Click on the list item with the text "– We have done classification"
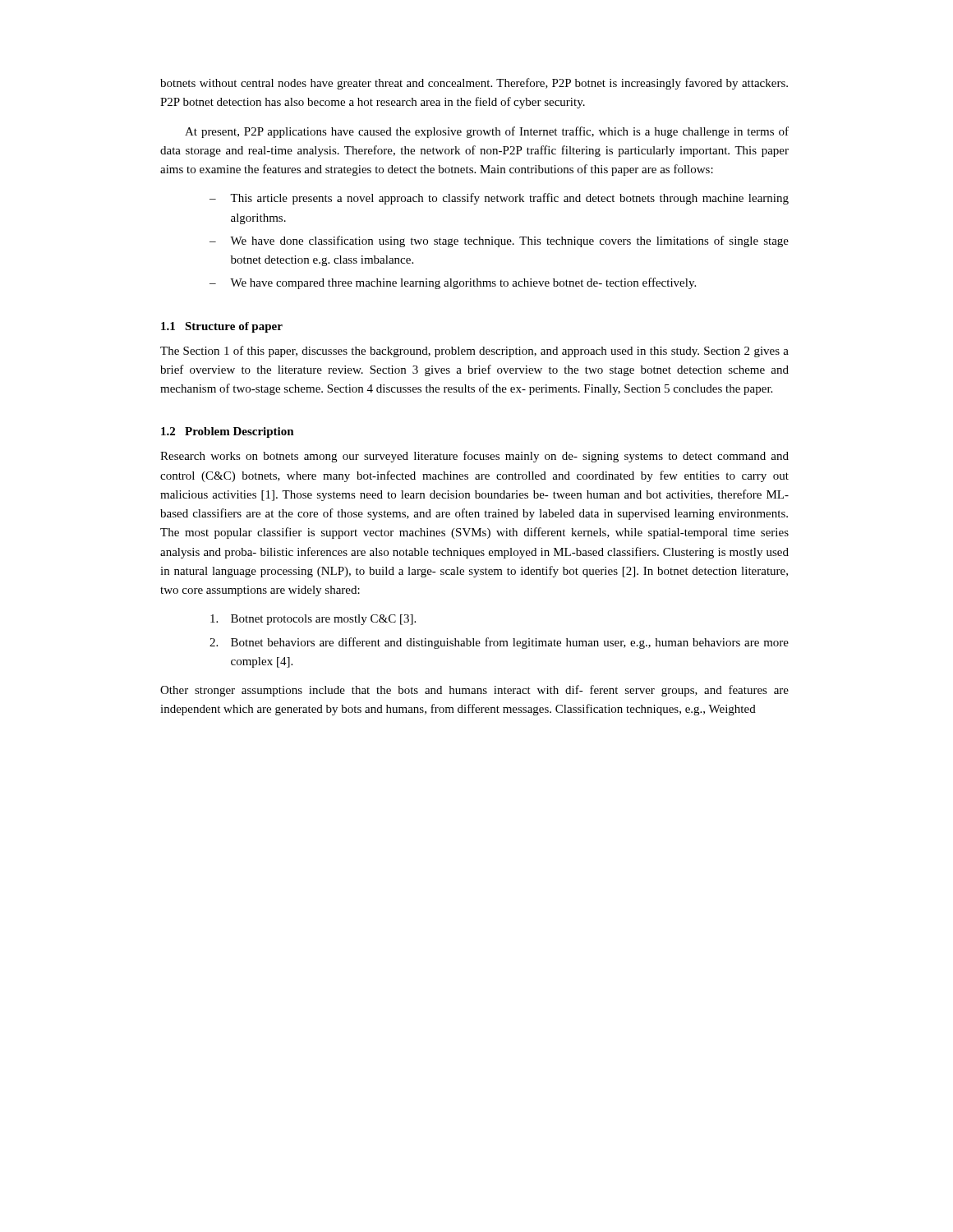The width and height of the screenshot is (953, 1232). [499, 250]
